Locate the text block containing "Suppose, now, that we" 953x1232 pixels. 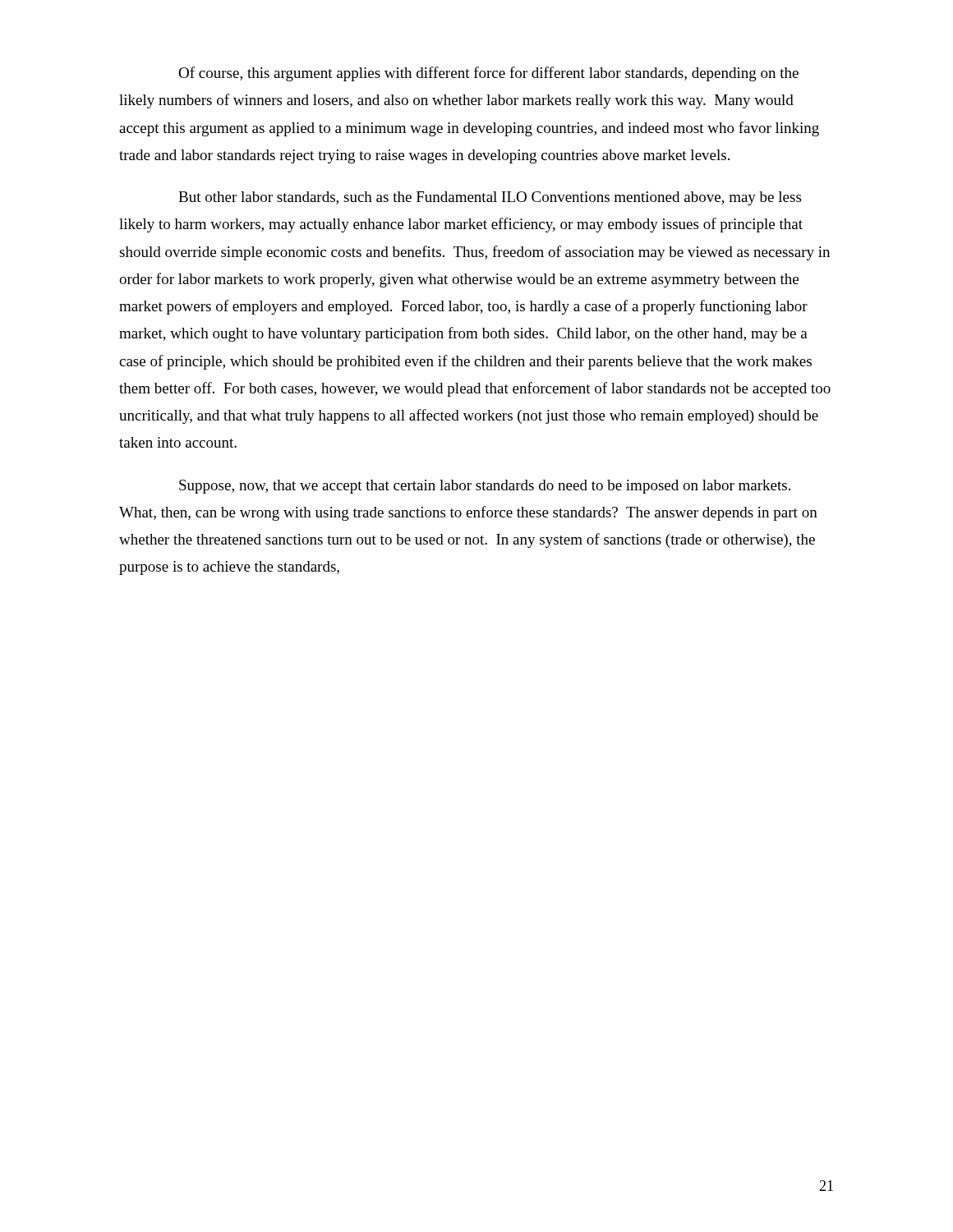[476, 526]
